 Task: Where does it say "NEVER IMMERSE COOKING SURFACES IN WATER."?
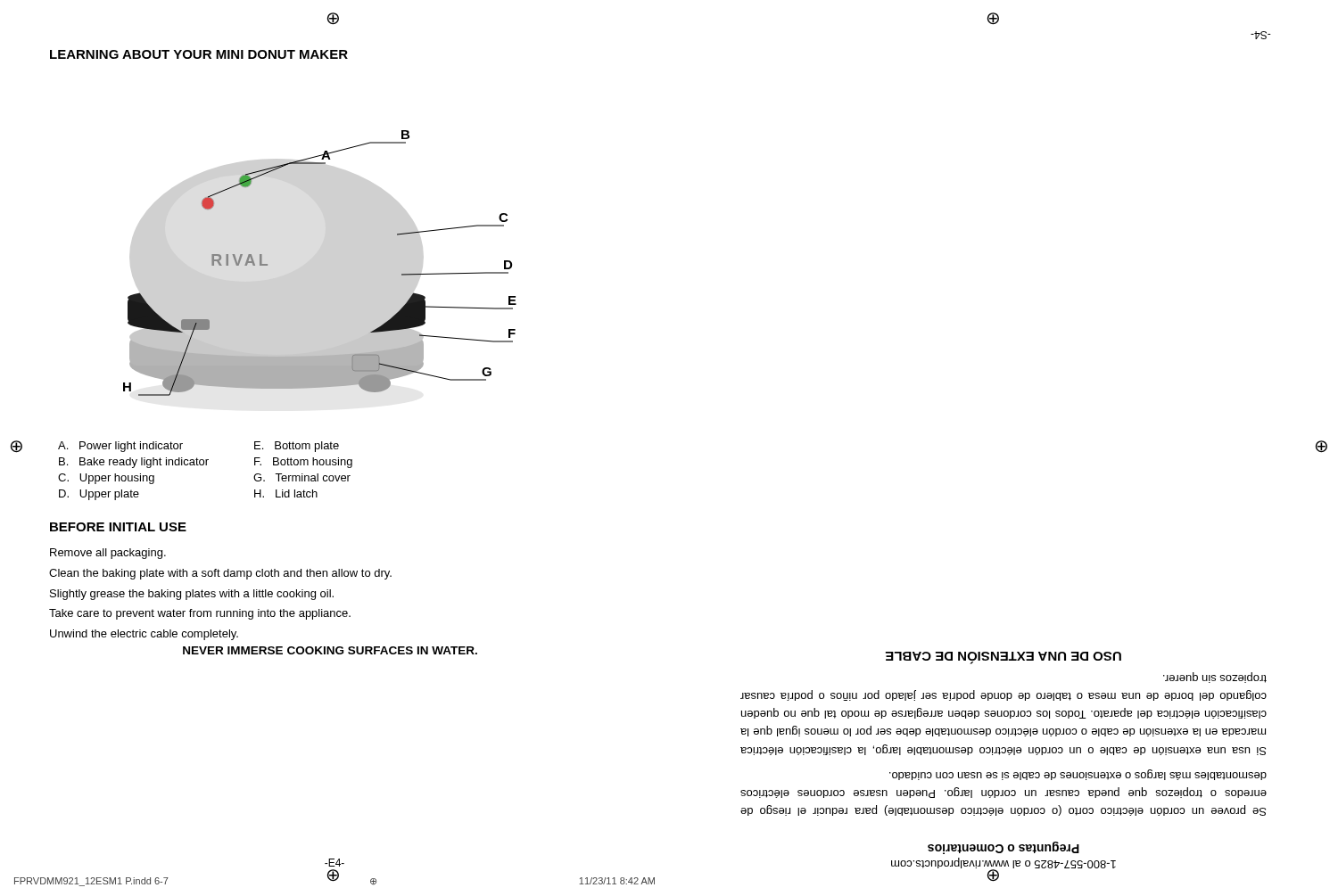coord(330,650)
